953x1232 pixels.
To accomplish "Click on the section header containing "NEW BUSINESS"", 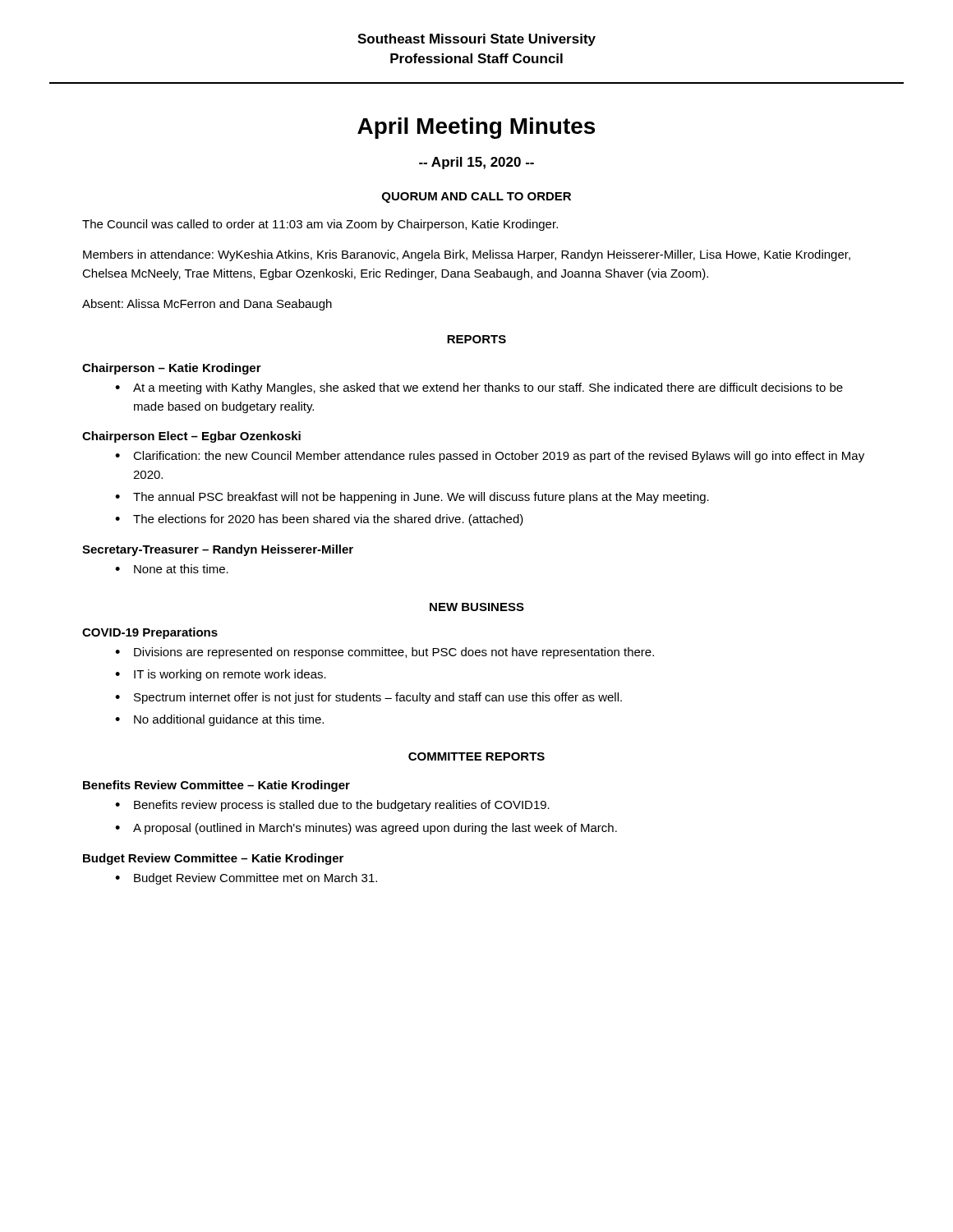I will click(476, 606).
